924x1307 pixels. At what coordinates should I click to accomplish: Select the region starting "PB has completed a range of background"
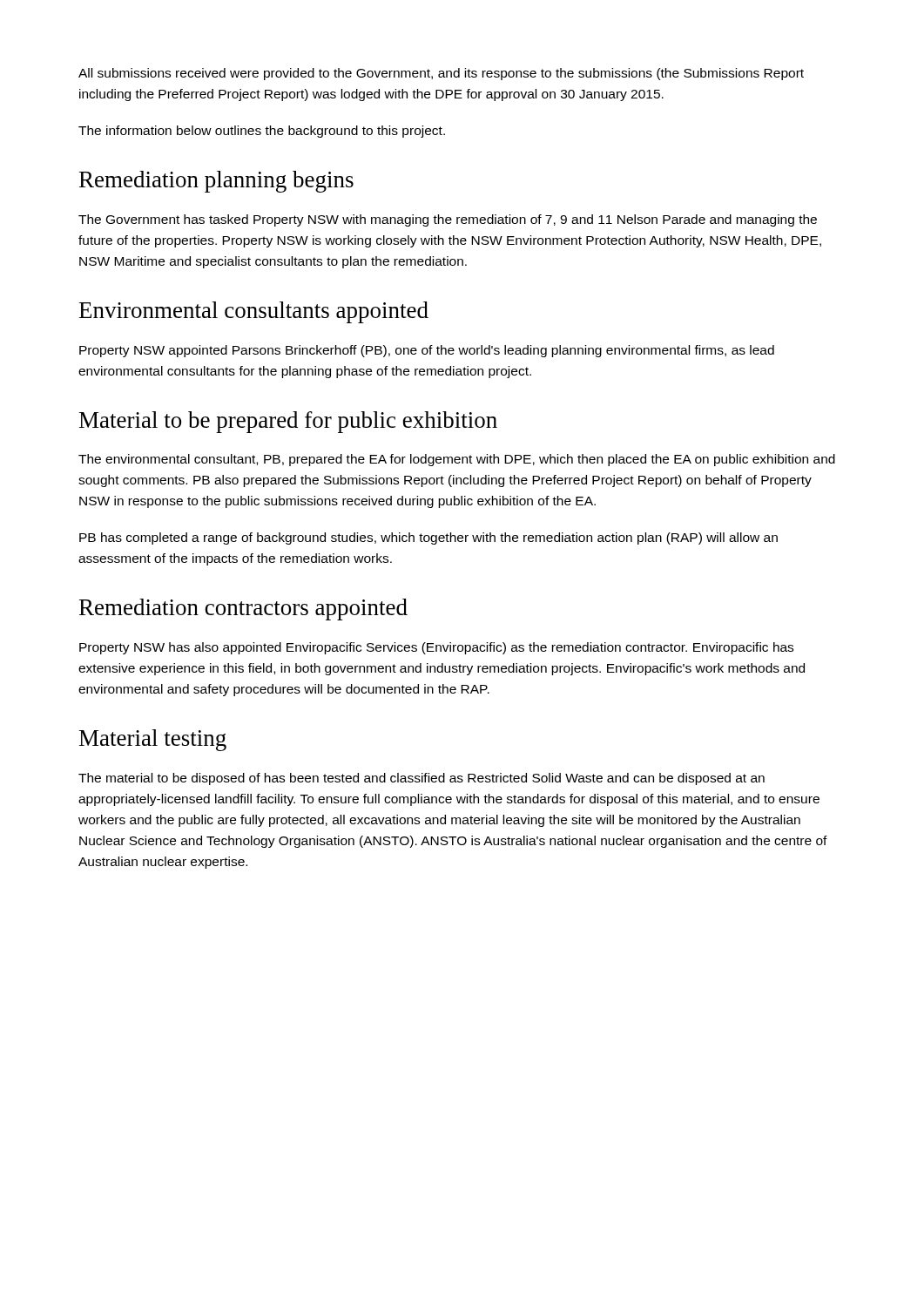click(x=428, y=548)
